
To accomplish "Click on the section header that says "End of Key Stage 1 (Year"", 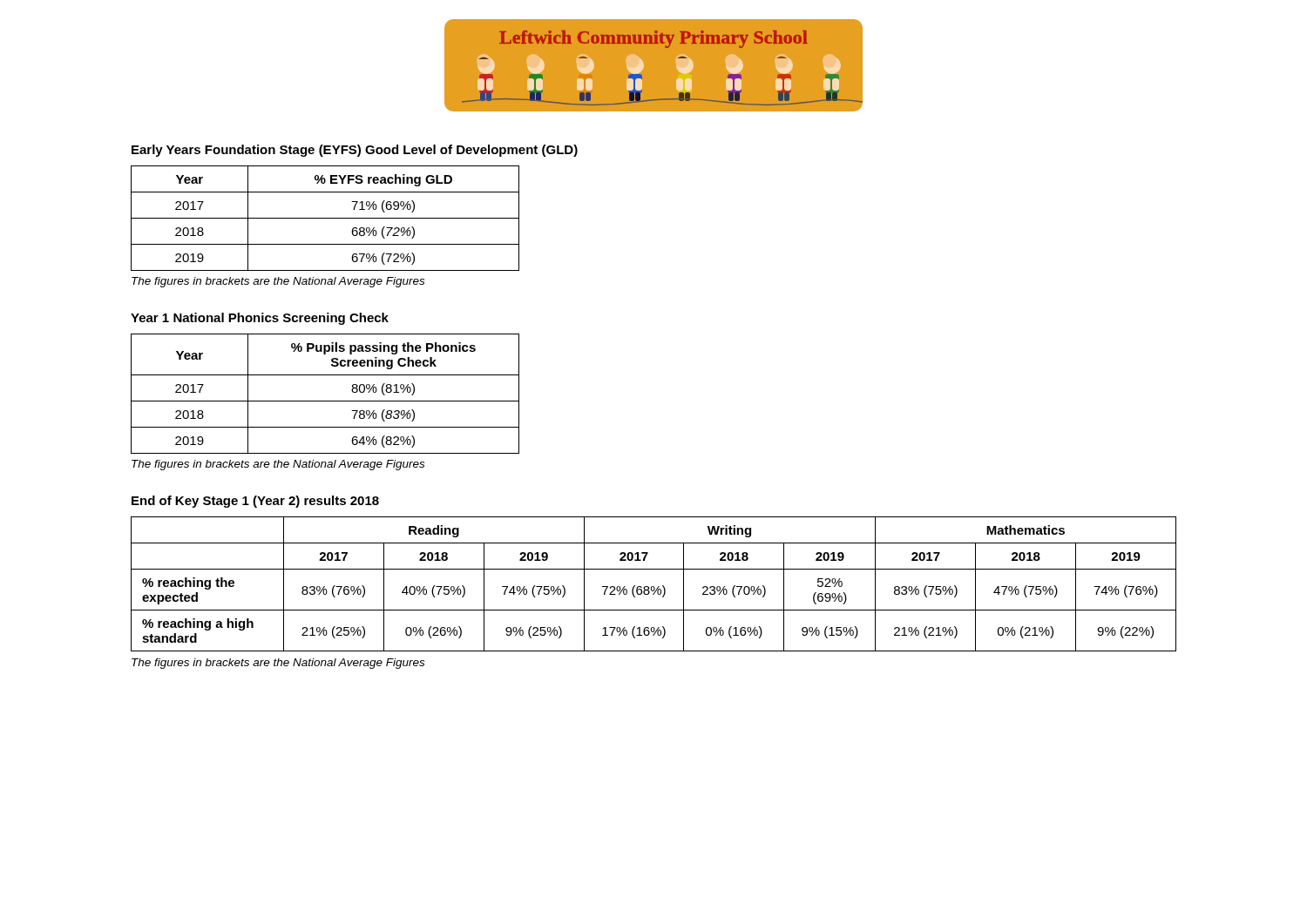I will [255, 500].
